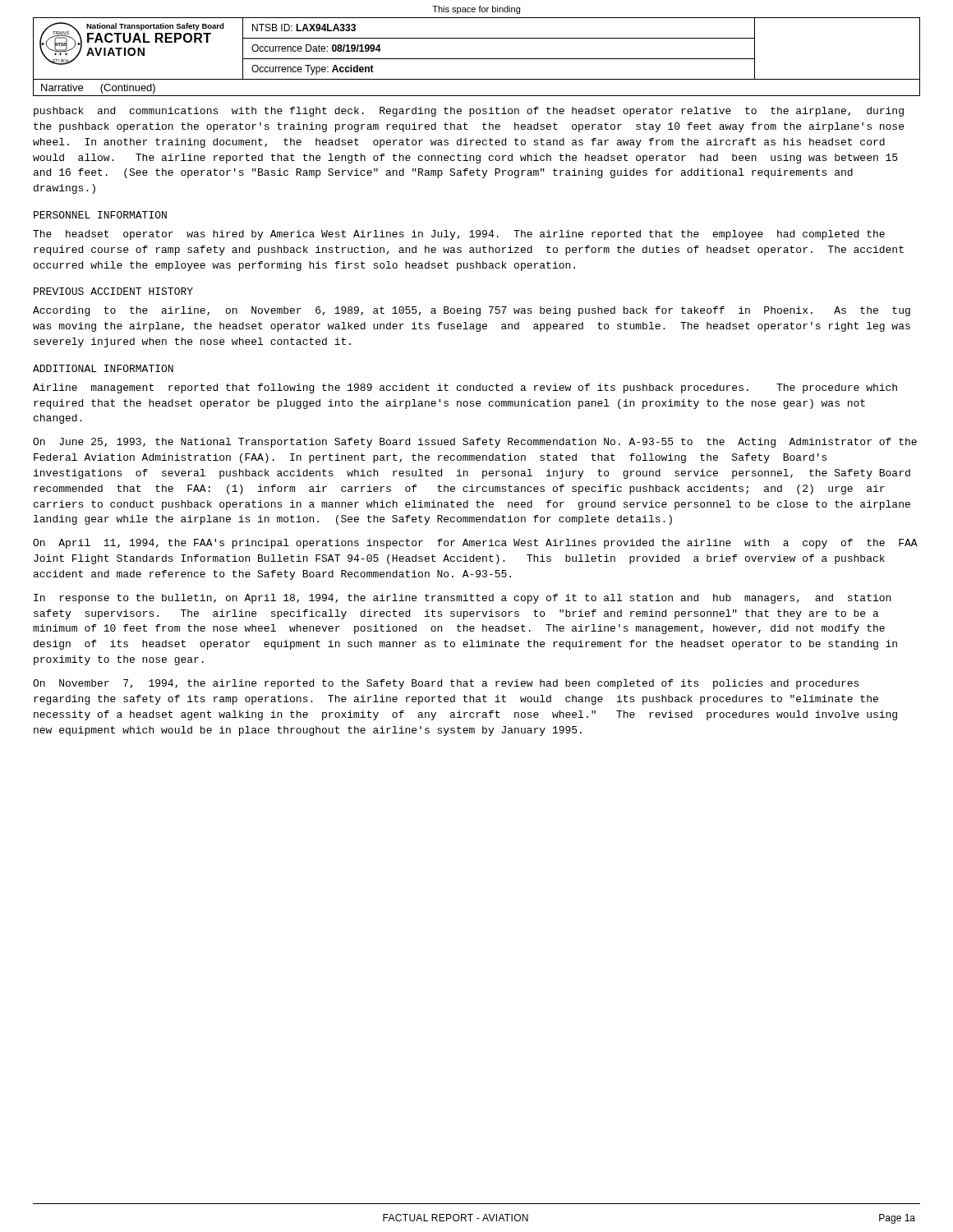This screenshot has width=953, height=1232.
Task: Find the passage starting "On June 25, 1993, the National"
Action: point(475,481)
